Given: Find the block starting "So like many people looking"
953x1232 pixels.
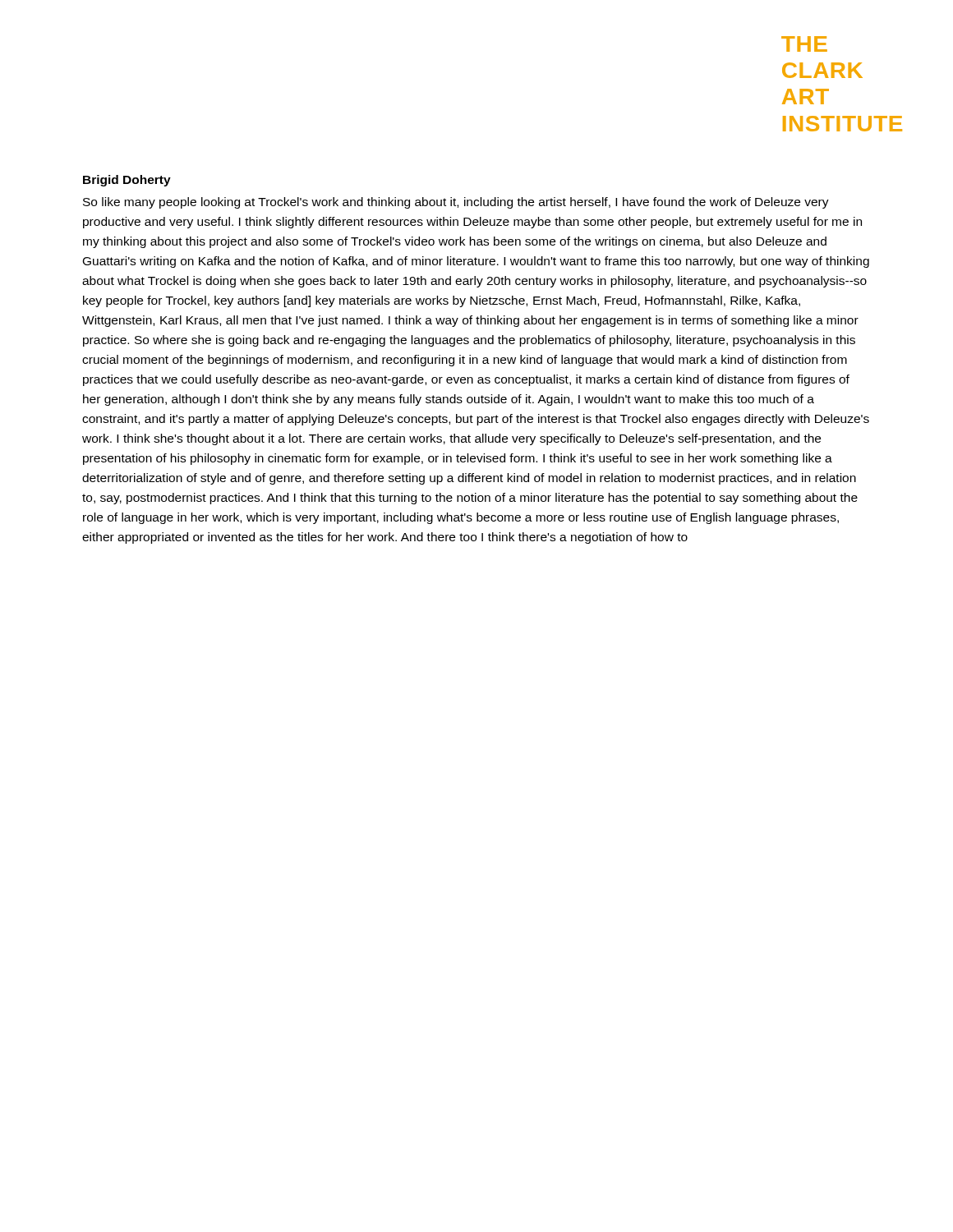Looking at the screenshot, I should click(476, 369).
